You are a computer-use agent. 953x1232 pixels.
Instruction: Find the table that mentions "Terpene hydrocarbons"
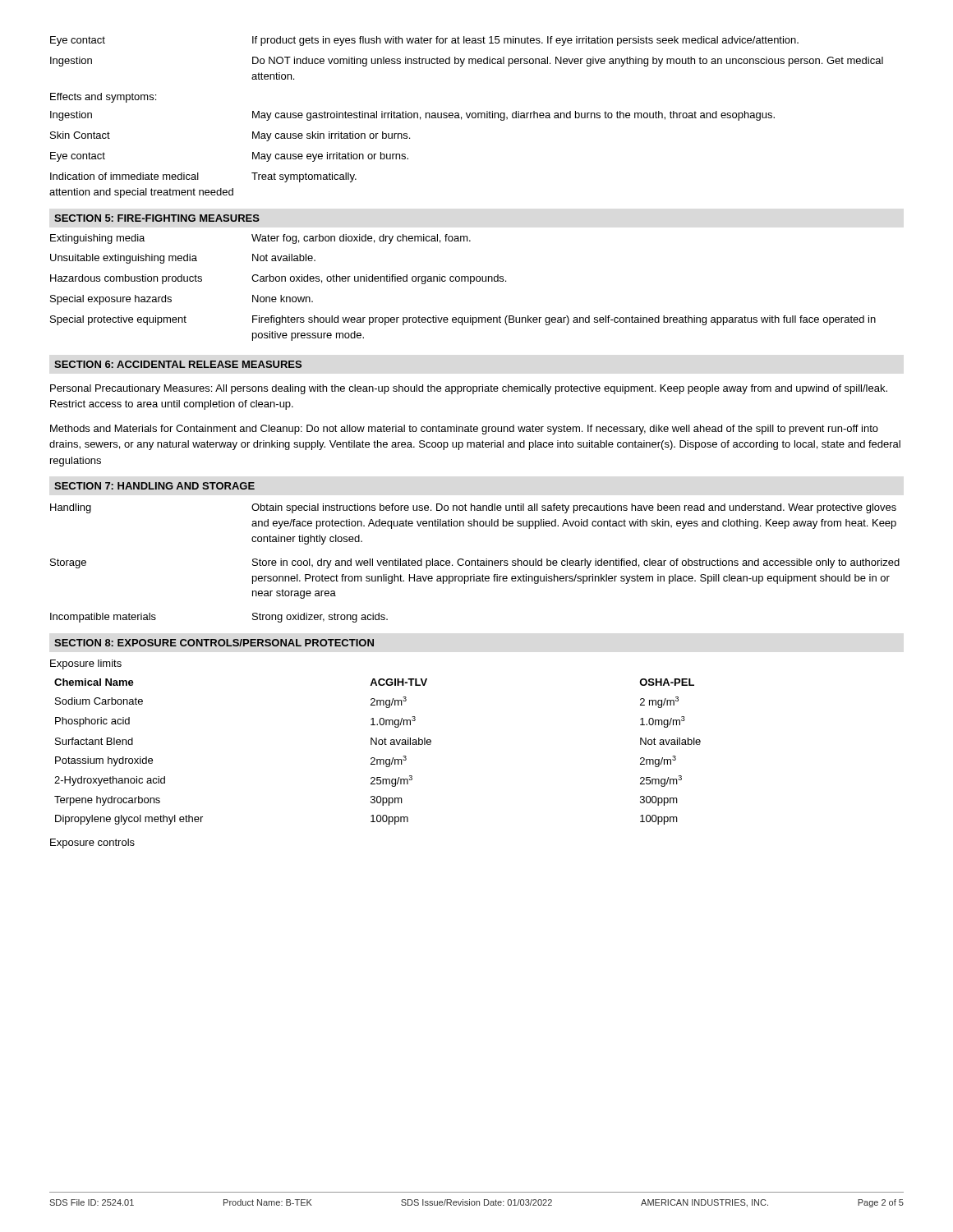point(476,750)
